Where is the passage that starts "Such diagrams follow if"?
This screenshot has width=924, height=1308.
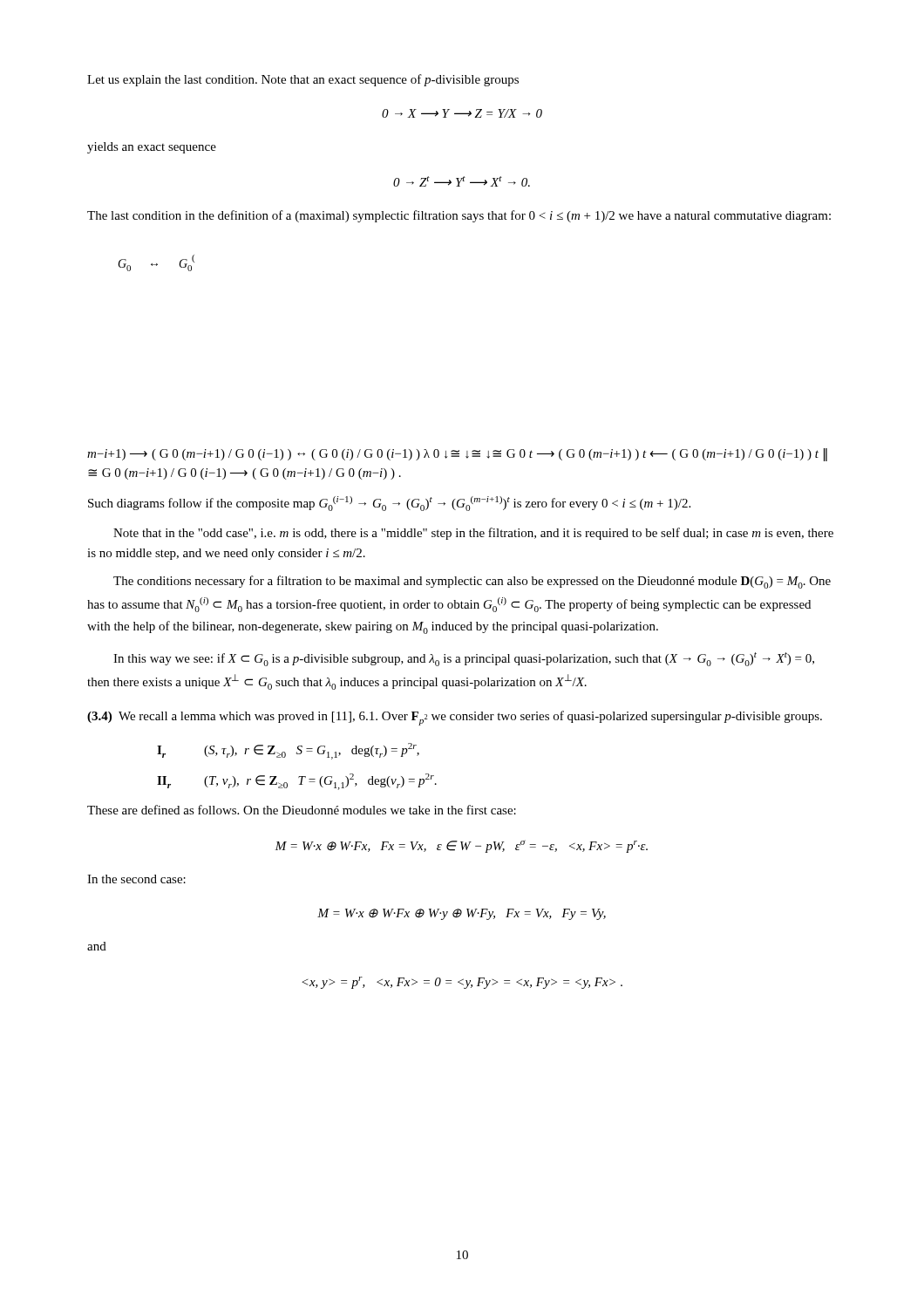[389, 503]
